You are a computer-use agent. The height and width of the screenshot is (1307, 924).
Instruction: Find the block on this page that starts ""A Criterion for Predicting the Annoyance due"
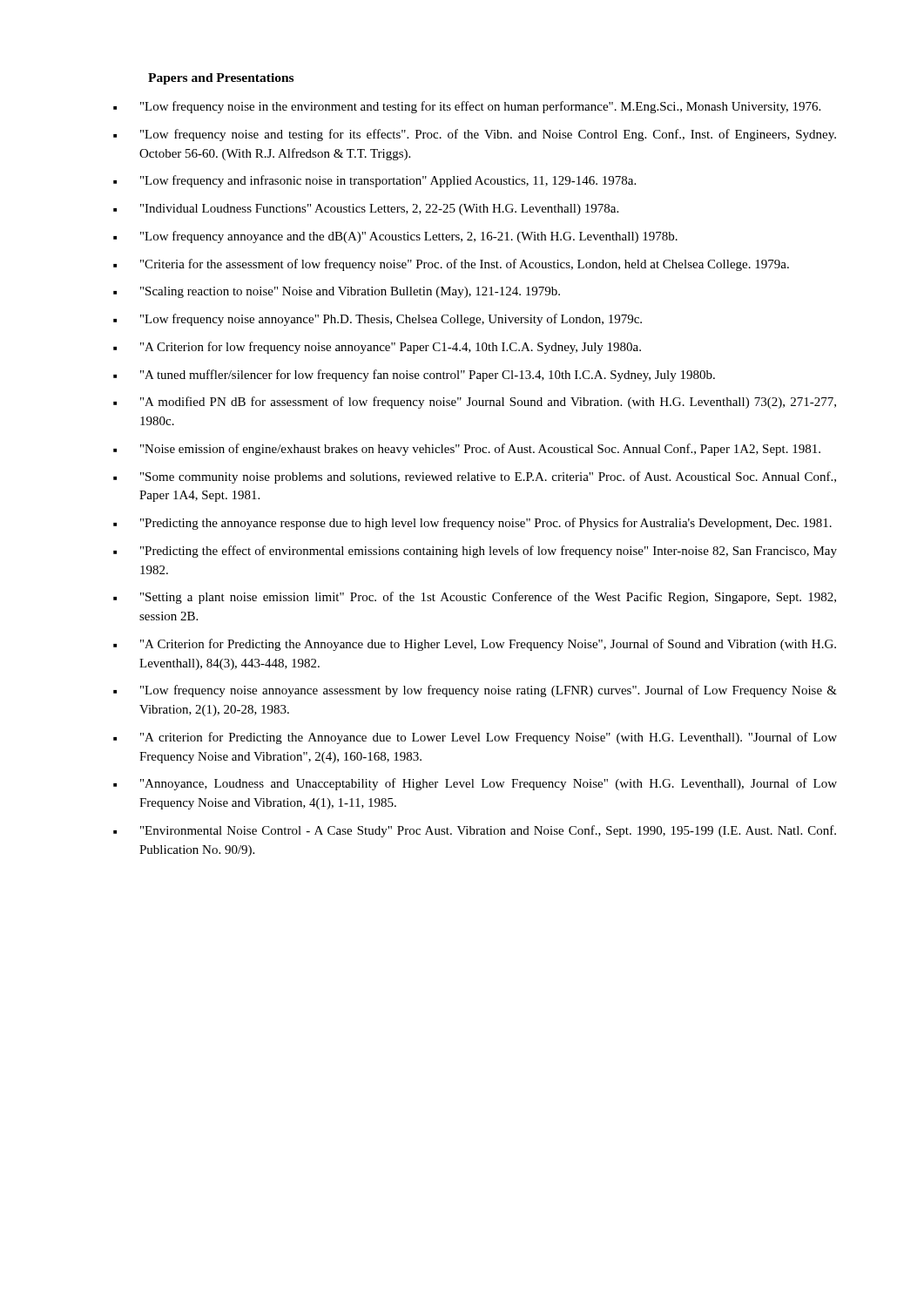pyautogui.click(x=475, y=654)
